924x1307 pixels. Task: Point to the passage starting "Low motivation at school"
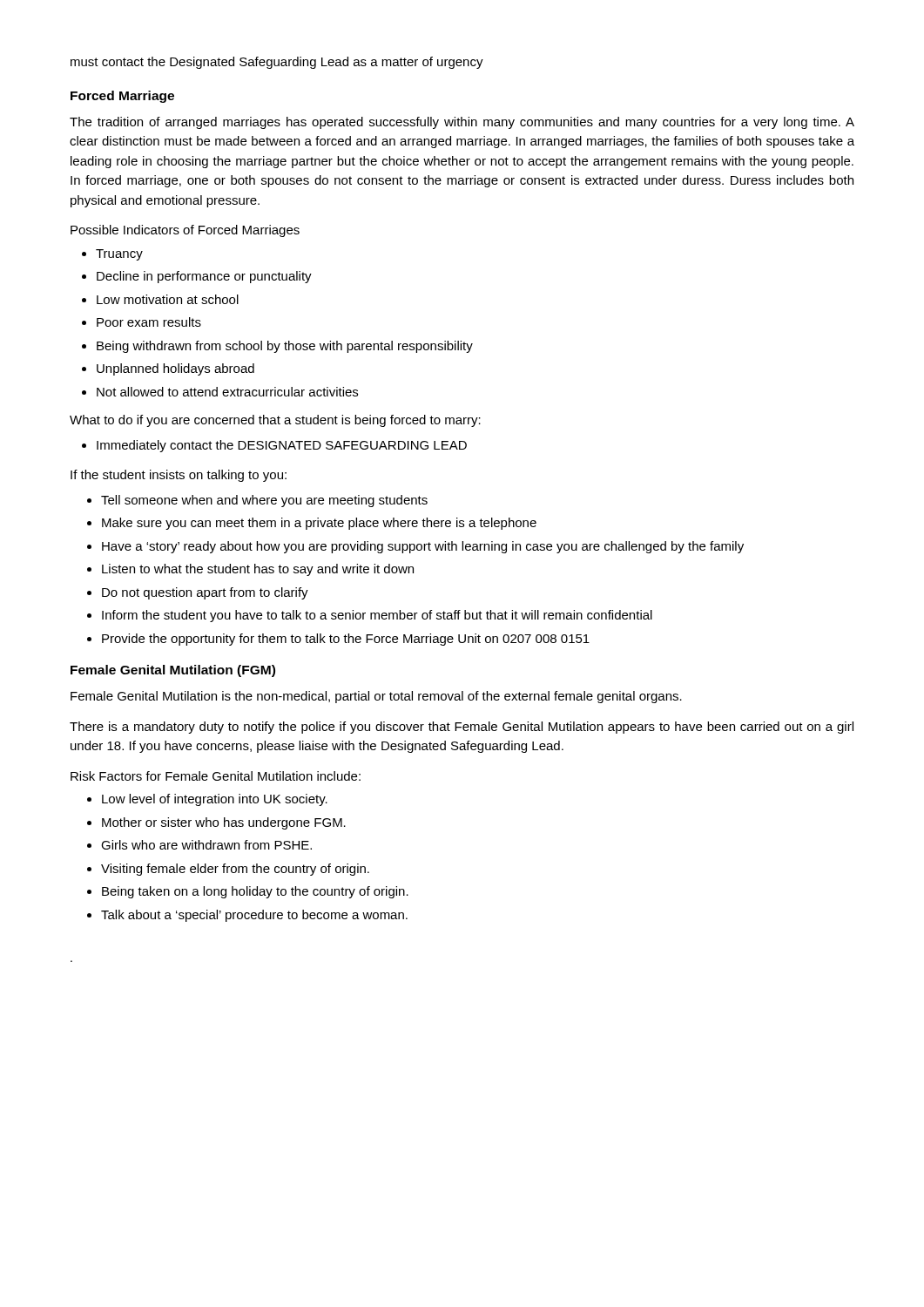coord(167,299)
